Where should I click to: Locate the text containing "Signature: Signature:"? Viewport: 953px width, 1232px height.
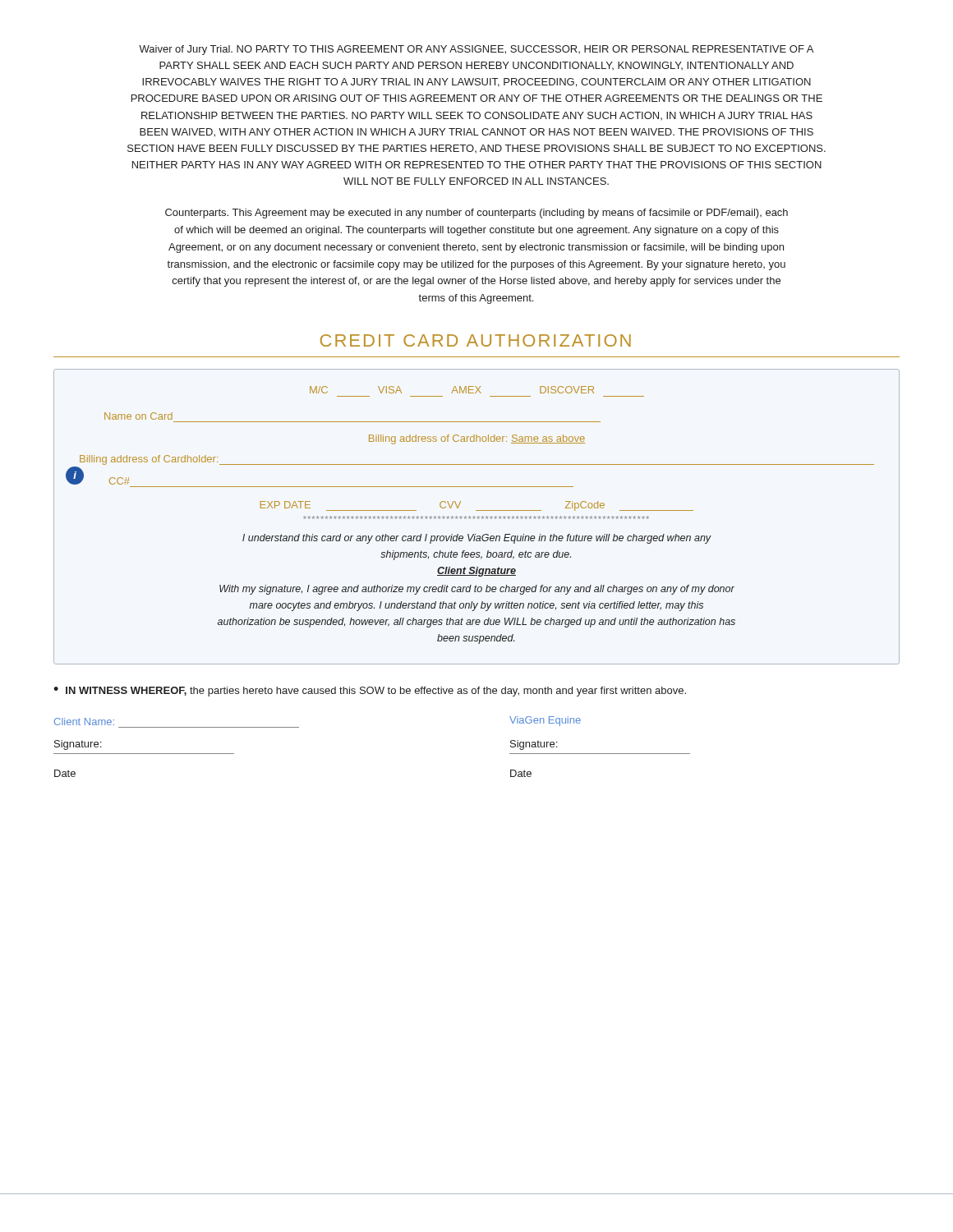point(82,745)
